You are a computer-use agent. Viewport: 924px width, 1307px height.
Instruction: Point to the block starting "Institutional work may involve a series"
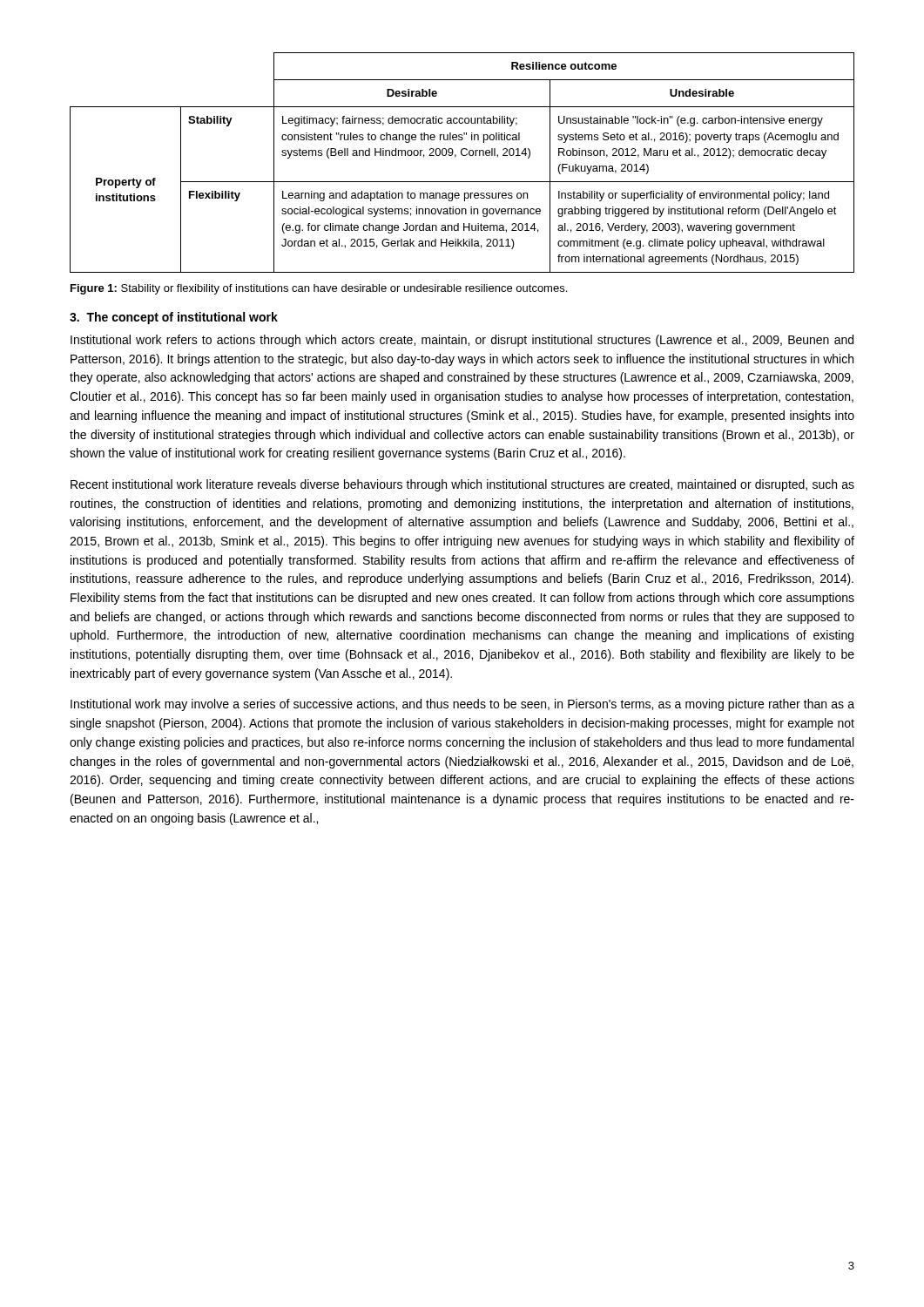click(x=462, y=761)
